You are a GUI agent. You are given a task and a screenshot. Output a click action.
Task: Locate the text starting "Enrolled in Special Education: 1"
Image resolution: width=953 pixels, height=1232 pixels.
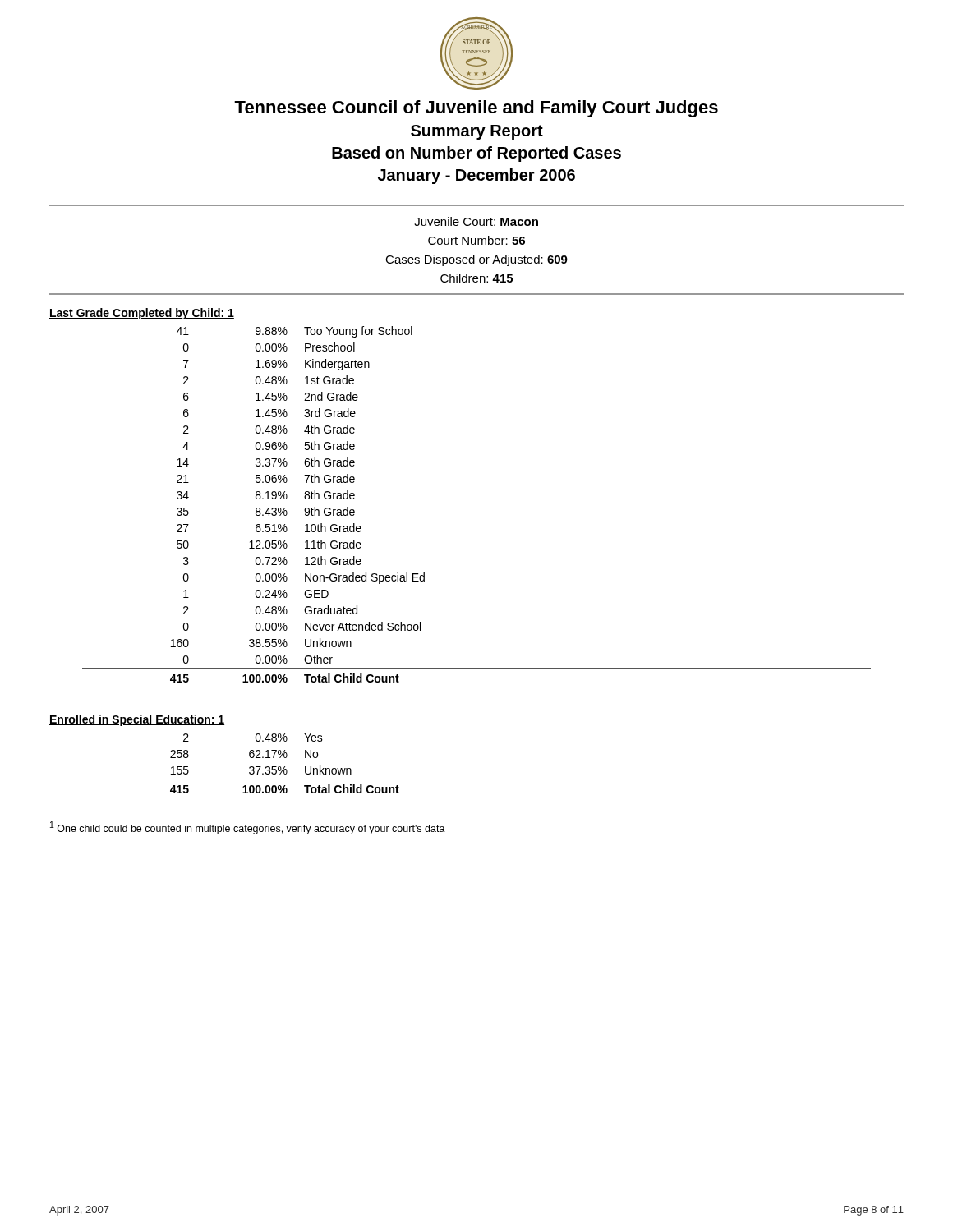137,719
